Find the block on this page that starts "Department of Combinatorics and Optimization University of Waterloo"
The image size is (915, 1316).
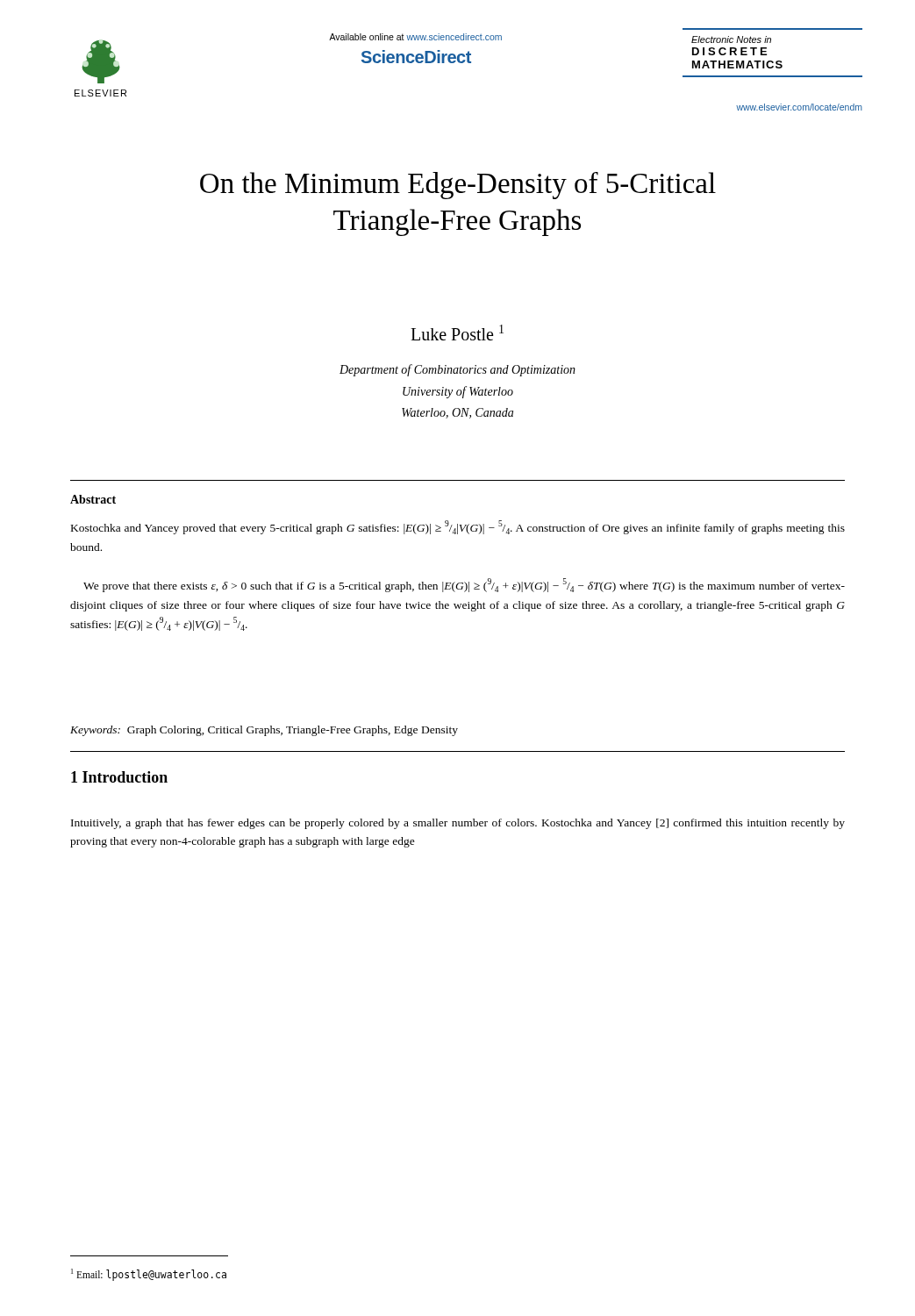(x=458, y=391)
